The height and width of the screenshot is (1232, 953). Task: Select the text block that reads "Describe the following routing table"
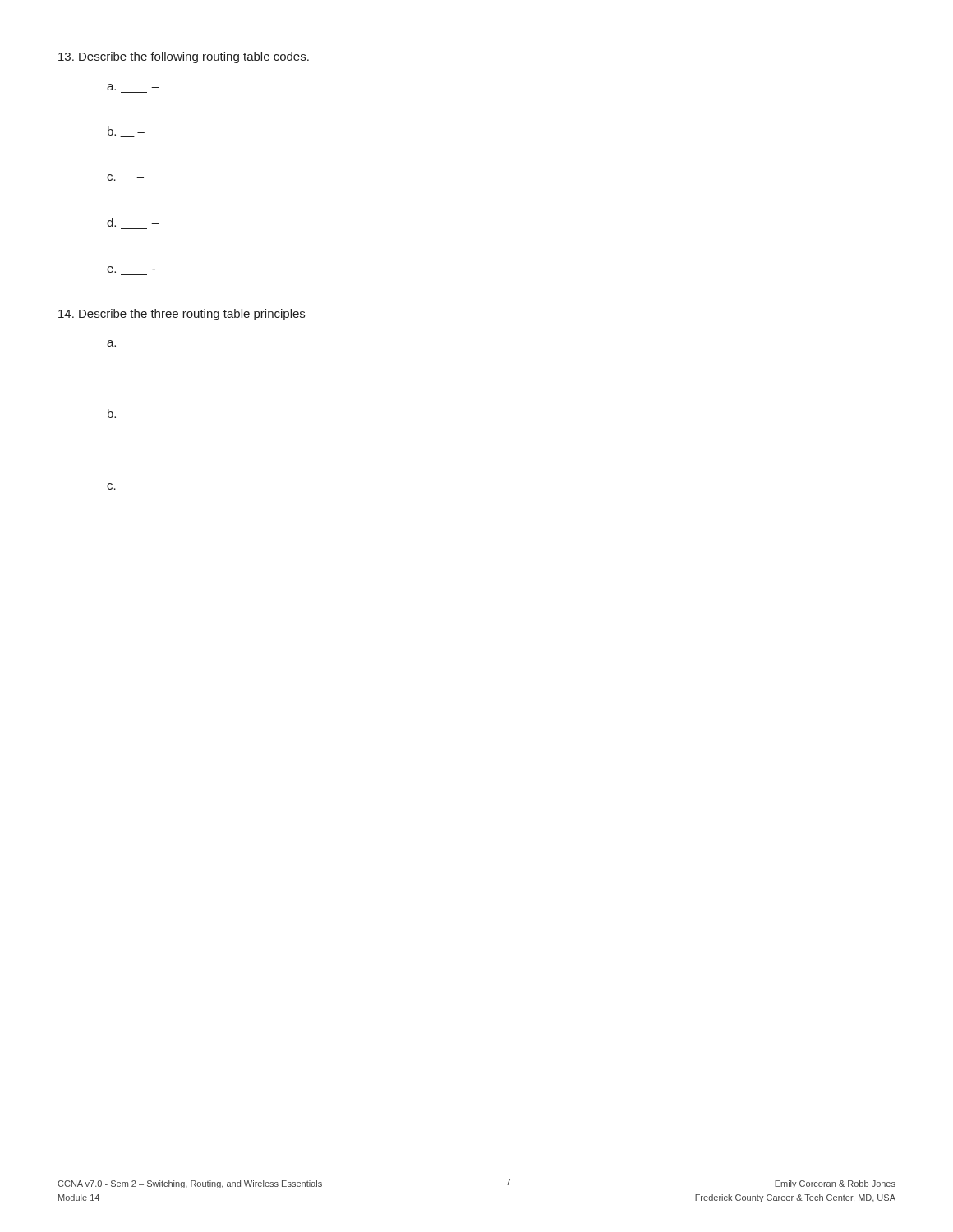(x=184, y=56)
